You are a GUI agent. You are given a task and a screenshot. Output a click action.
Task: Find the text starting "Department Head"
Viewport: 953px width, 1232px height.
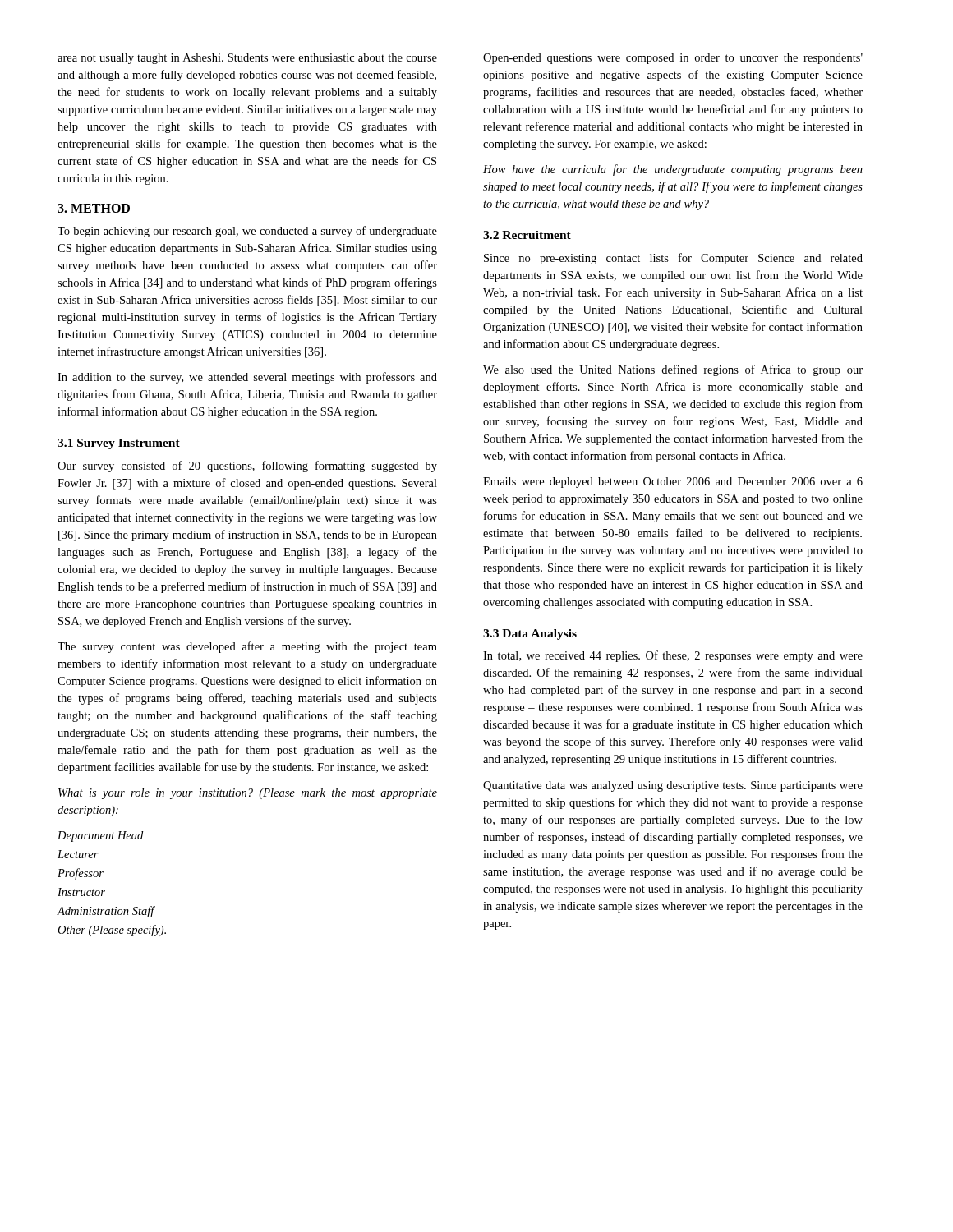(x=100, y=835)
